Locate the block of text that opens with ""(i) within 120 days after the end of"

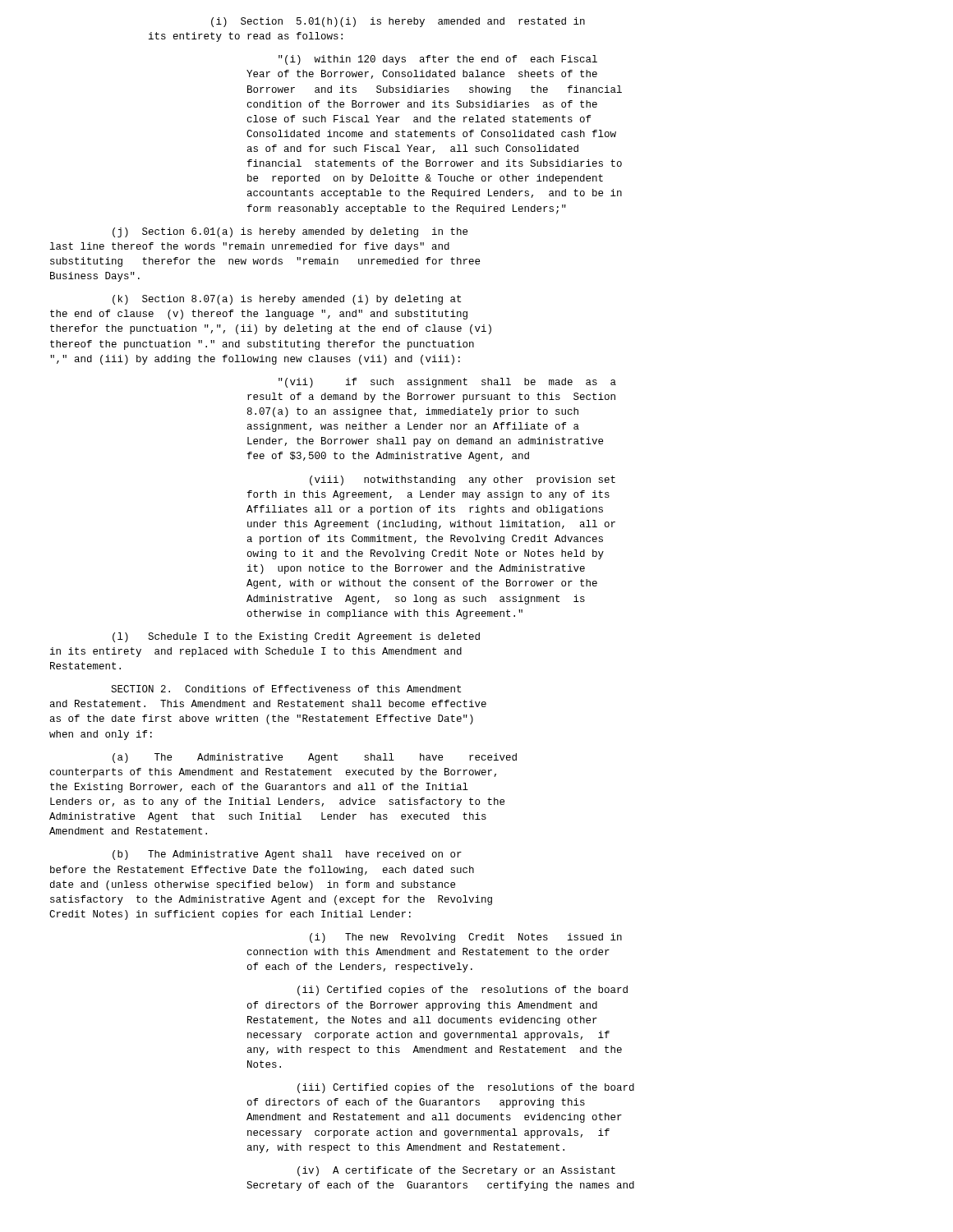tap(534, 135)
